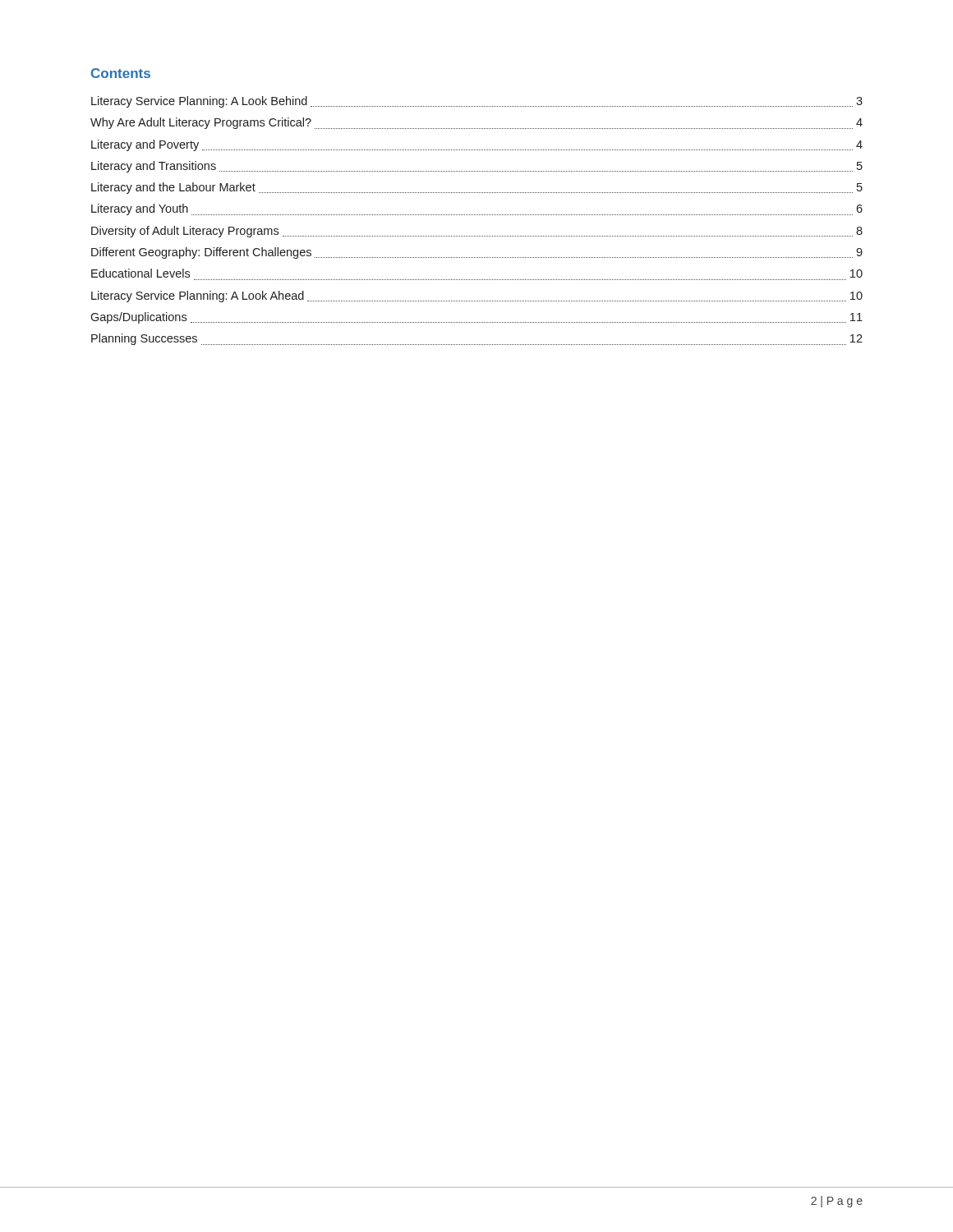Screen dimensions: 1232x953
Task: Click on the text block starting "Why Are Adult Literacy Programs Critical?"
Action: [x=476, y=123]
